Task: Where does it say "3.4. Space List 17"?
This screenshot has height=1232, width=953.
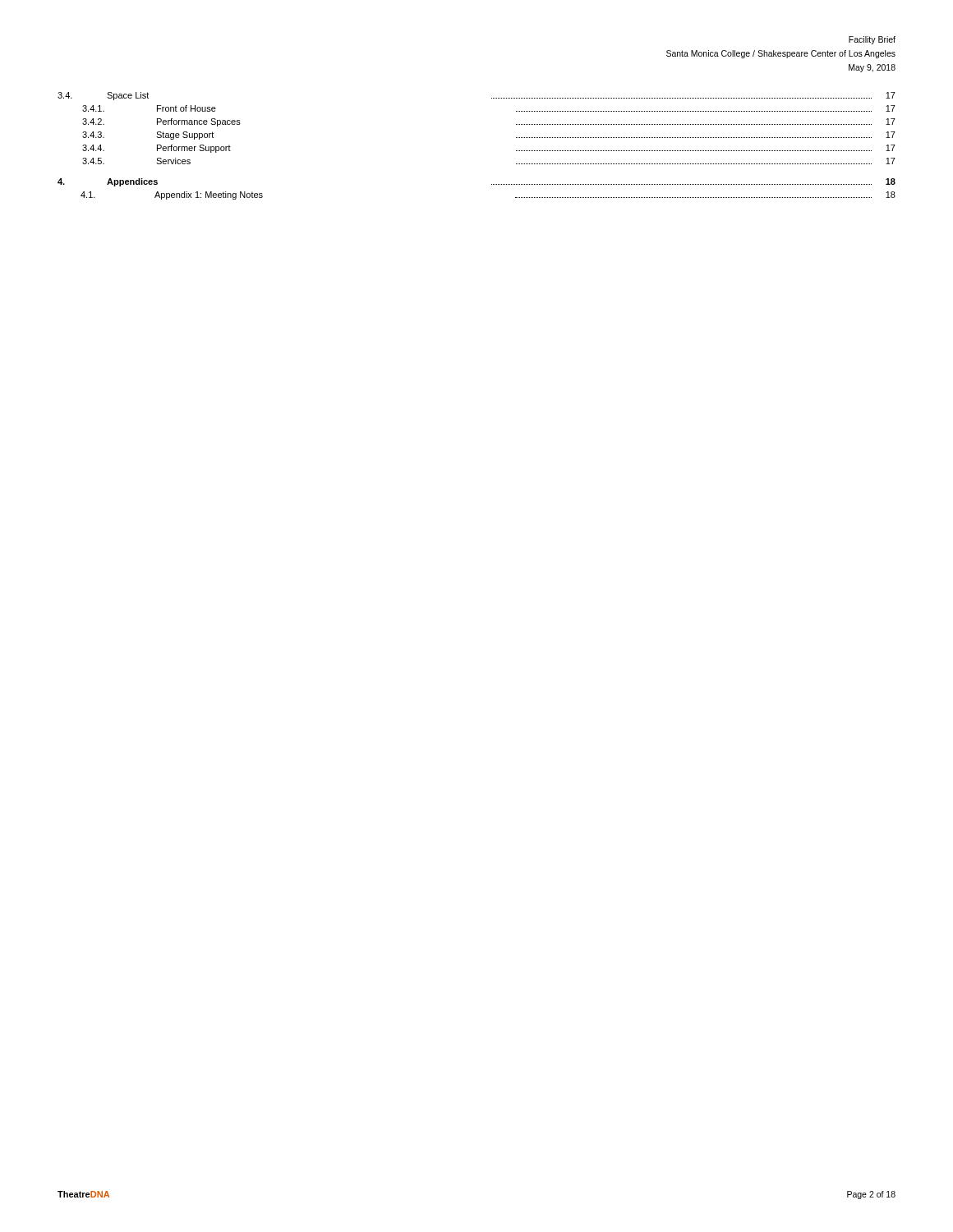Action: click(x=67, y=97)
